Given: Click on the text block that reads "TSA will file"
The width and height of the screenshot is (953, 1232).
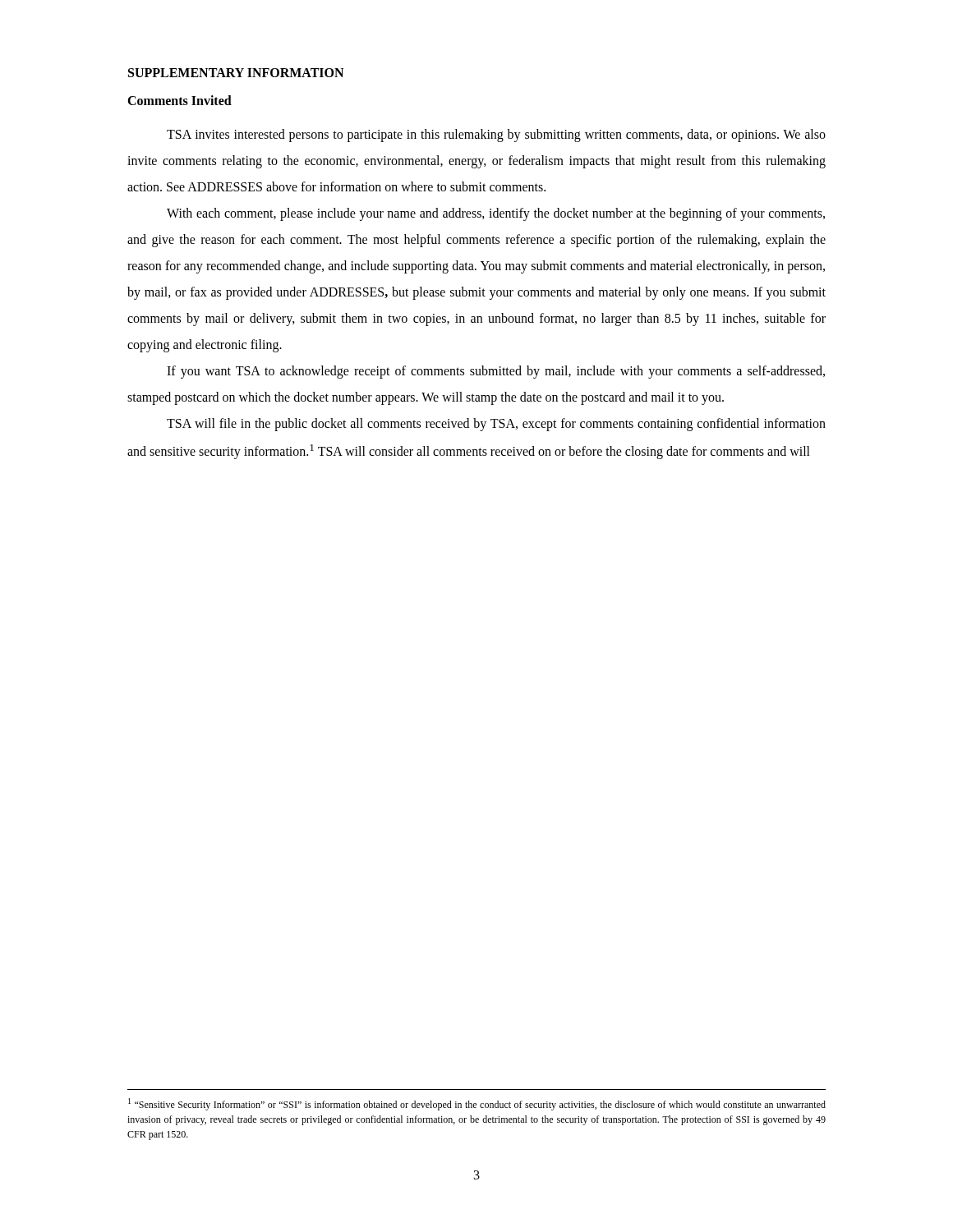Looking at the screenshot, I should click(476, 437).
